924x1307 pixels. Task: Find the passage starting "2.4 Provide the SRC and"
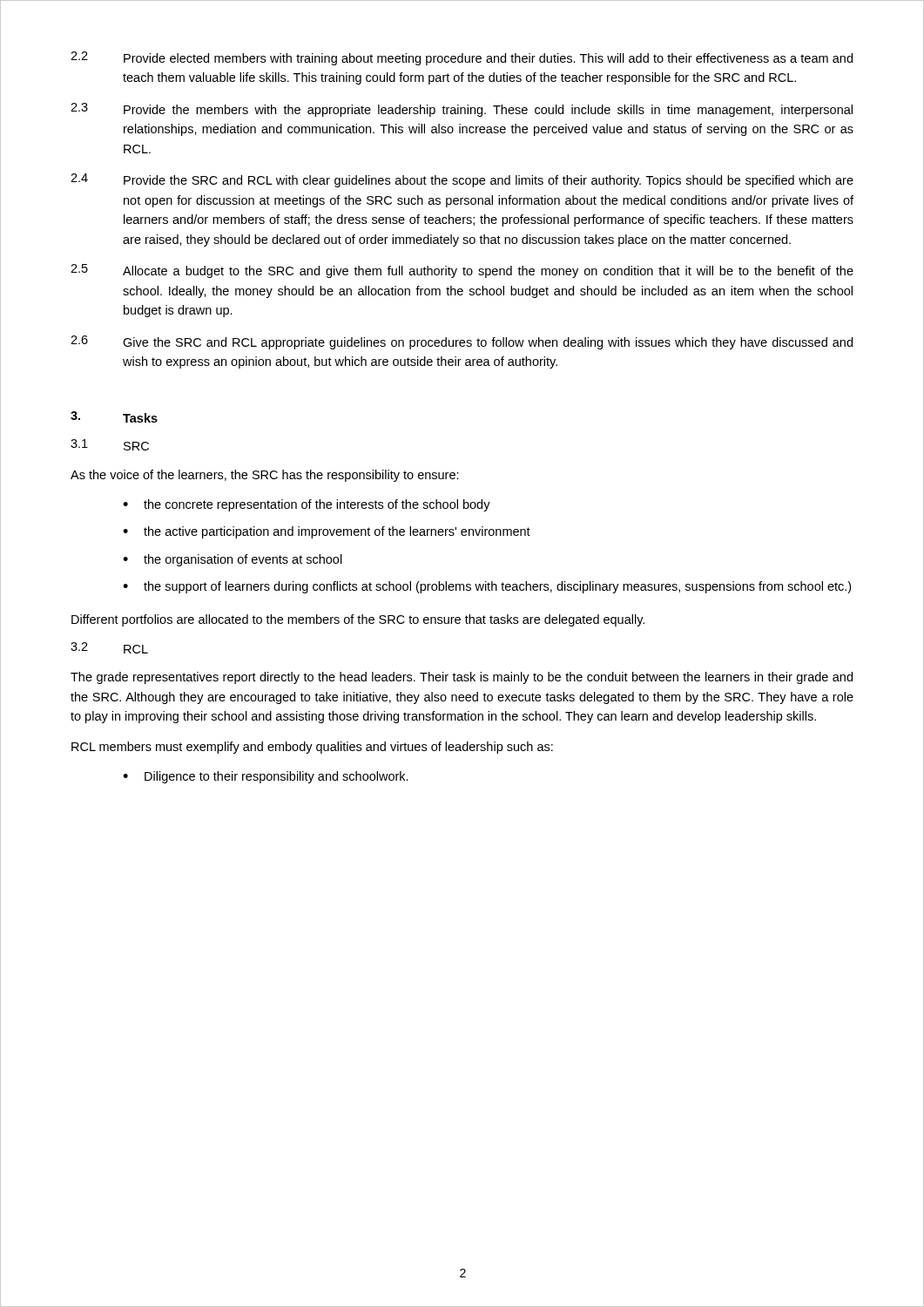point(462,210)
